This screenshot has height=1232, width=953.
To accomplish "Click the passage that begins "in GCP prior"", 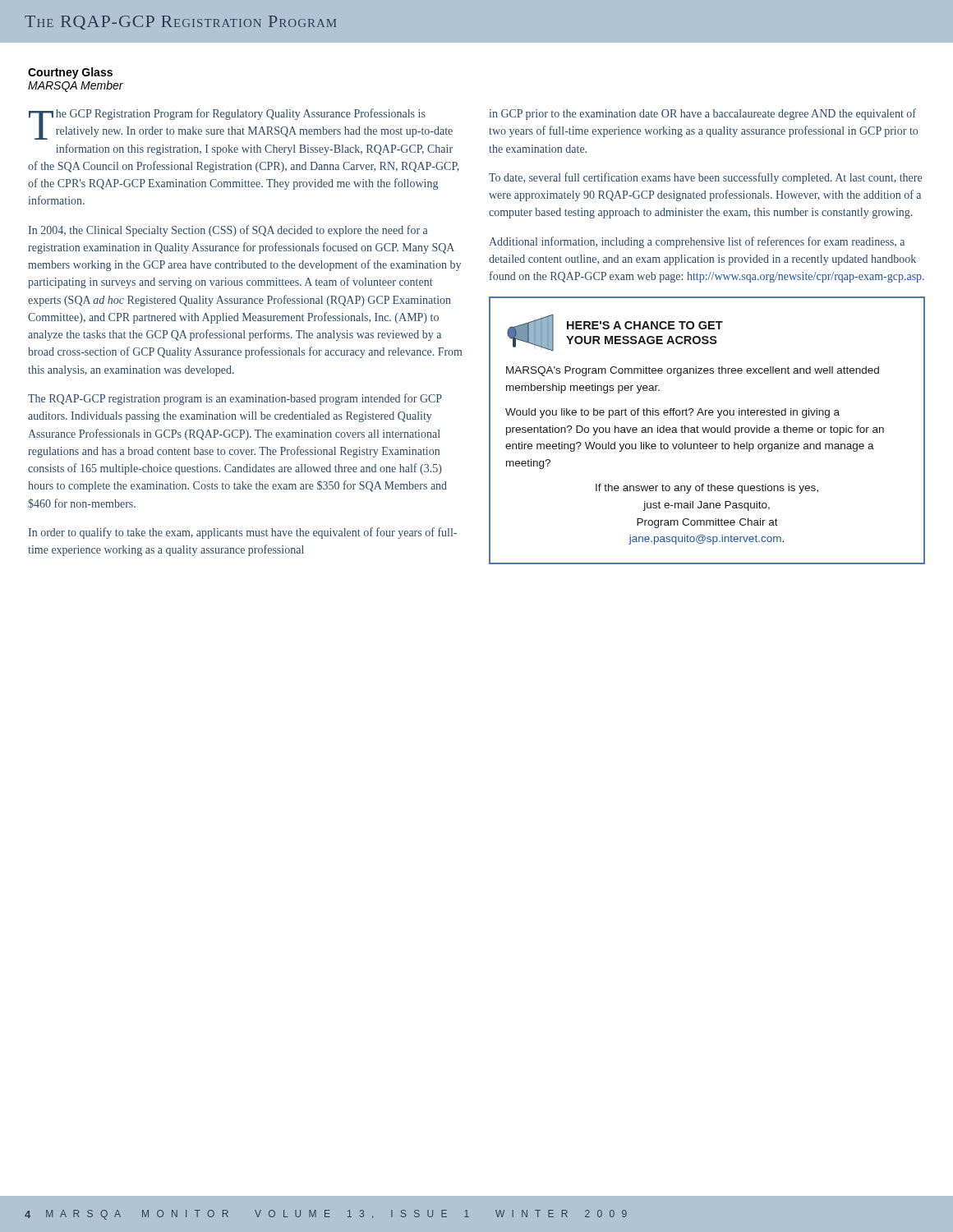I will click(704, 131).
